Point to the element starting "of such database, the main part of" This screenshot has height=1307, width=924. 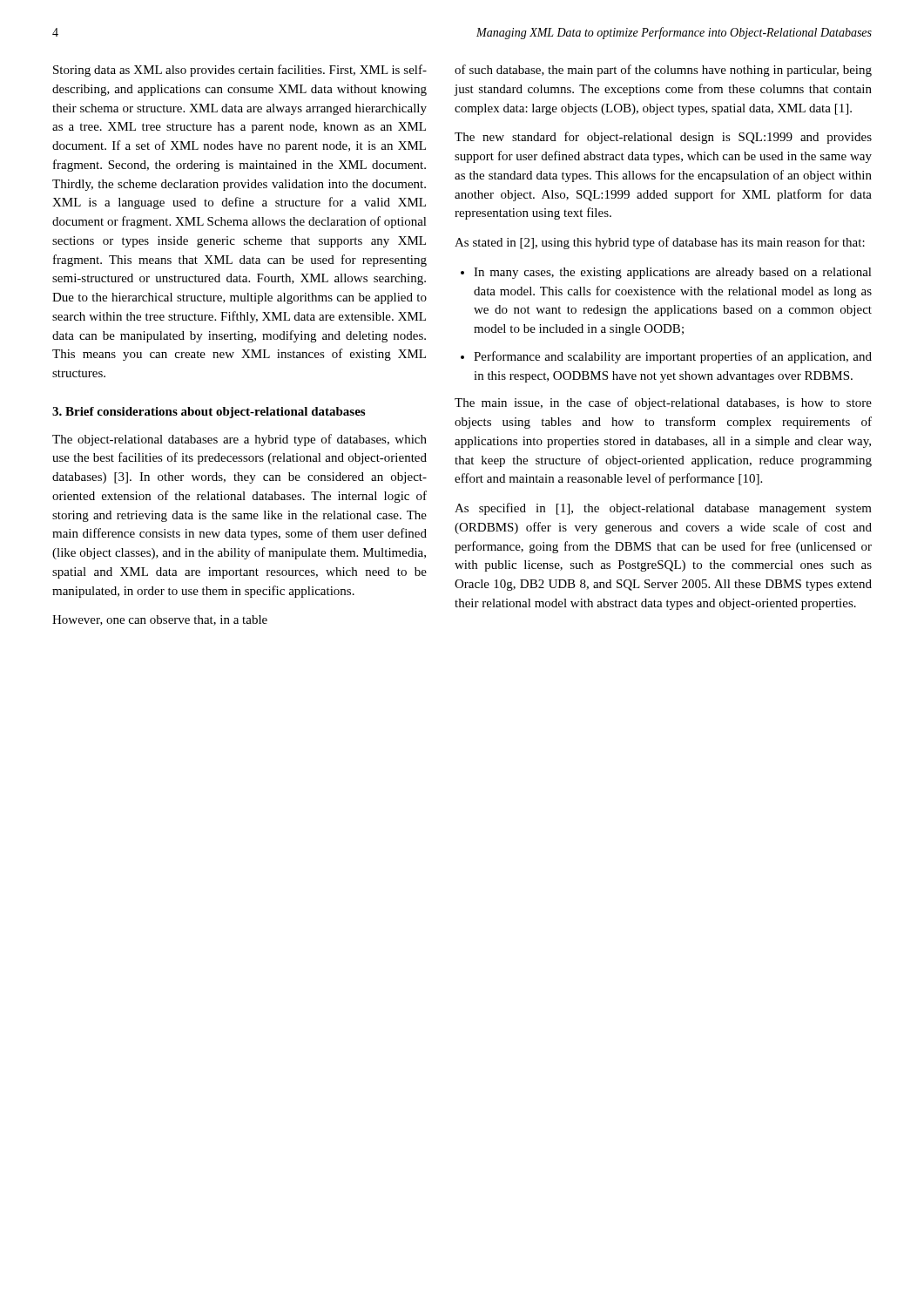[x=663, y=89]
